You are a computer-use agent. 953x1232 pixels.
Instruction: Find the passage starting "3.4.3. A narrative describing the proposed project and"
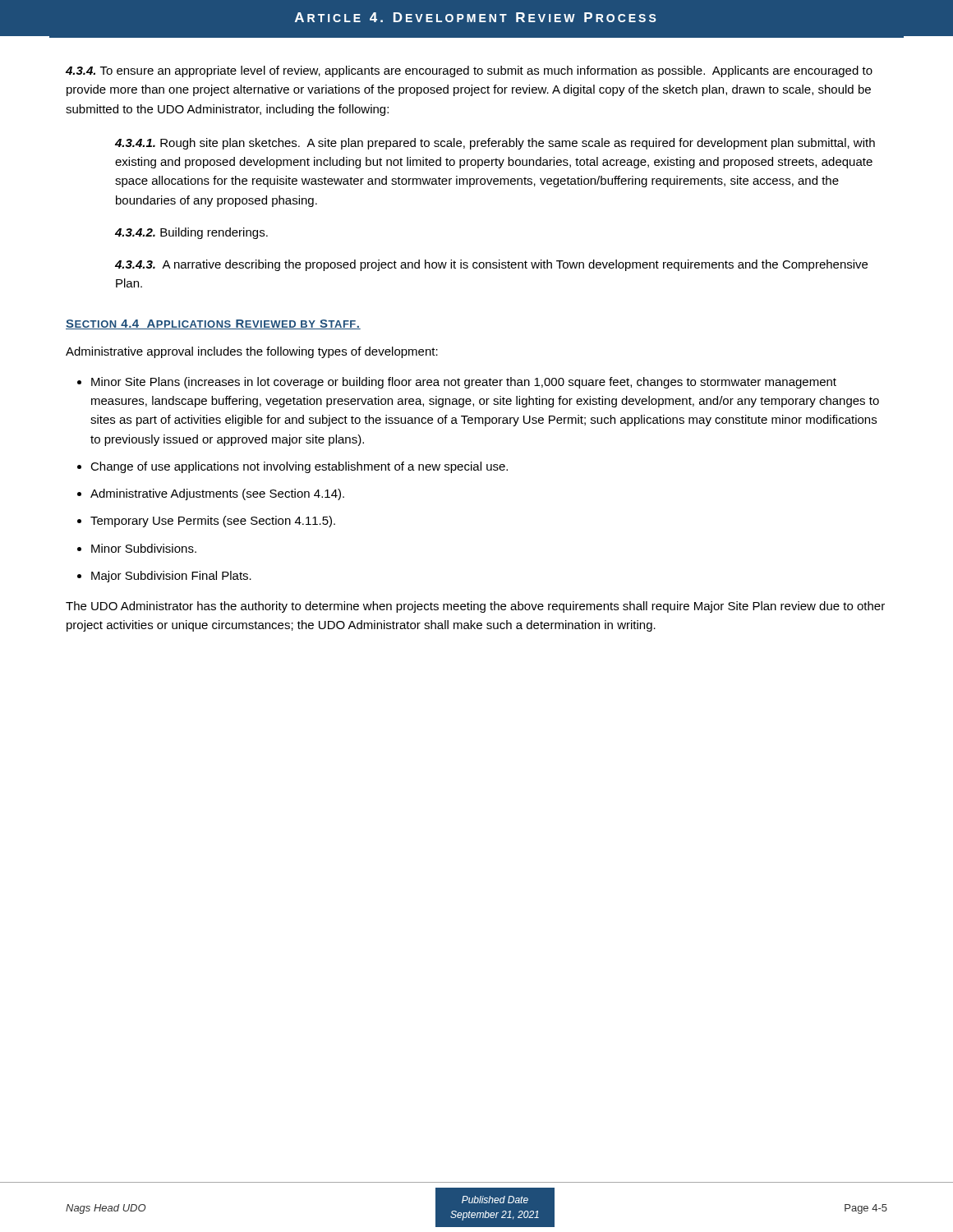point(492,274)
